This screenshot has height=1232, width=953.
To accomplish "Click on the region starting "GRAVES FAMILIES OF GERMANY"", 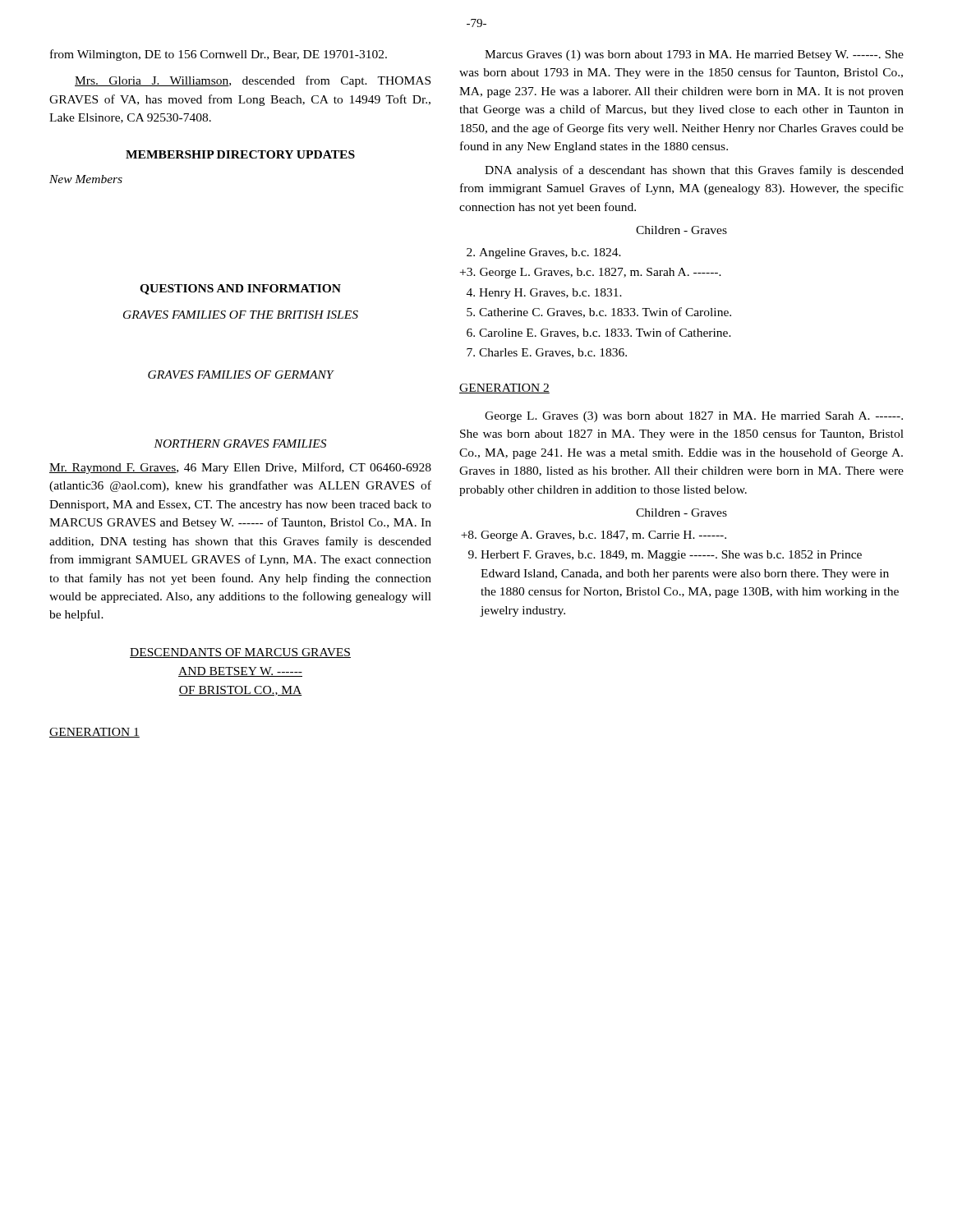I will click(x=240, y=374).
